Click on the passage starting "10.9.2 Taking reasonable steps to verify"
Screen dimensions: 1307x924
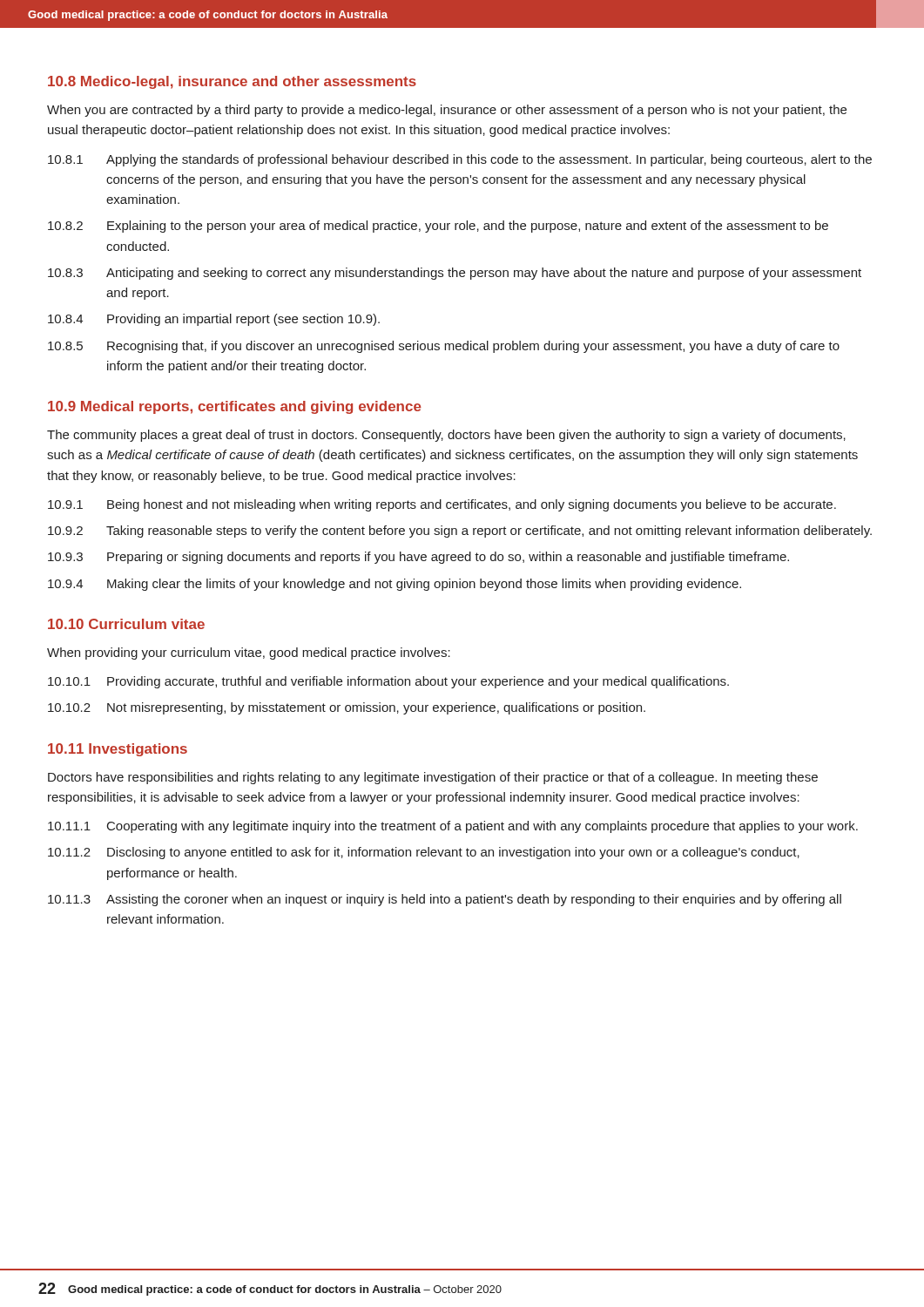click(462, 530)
